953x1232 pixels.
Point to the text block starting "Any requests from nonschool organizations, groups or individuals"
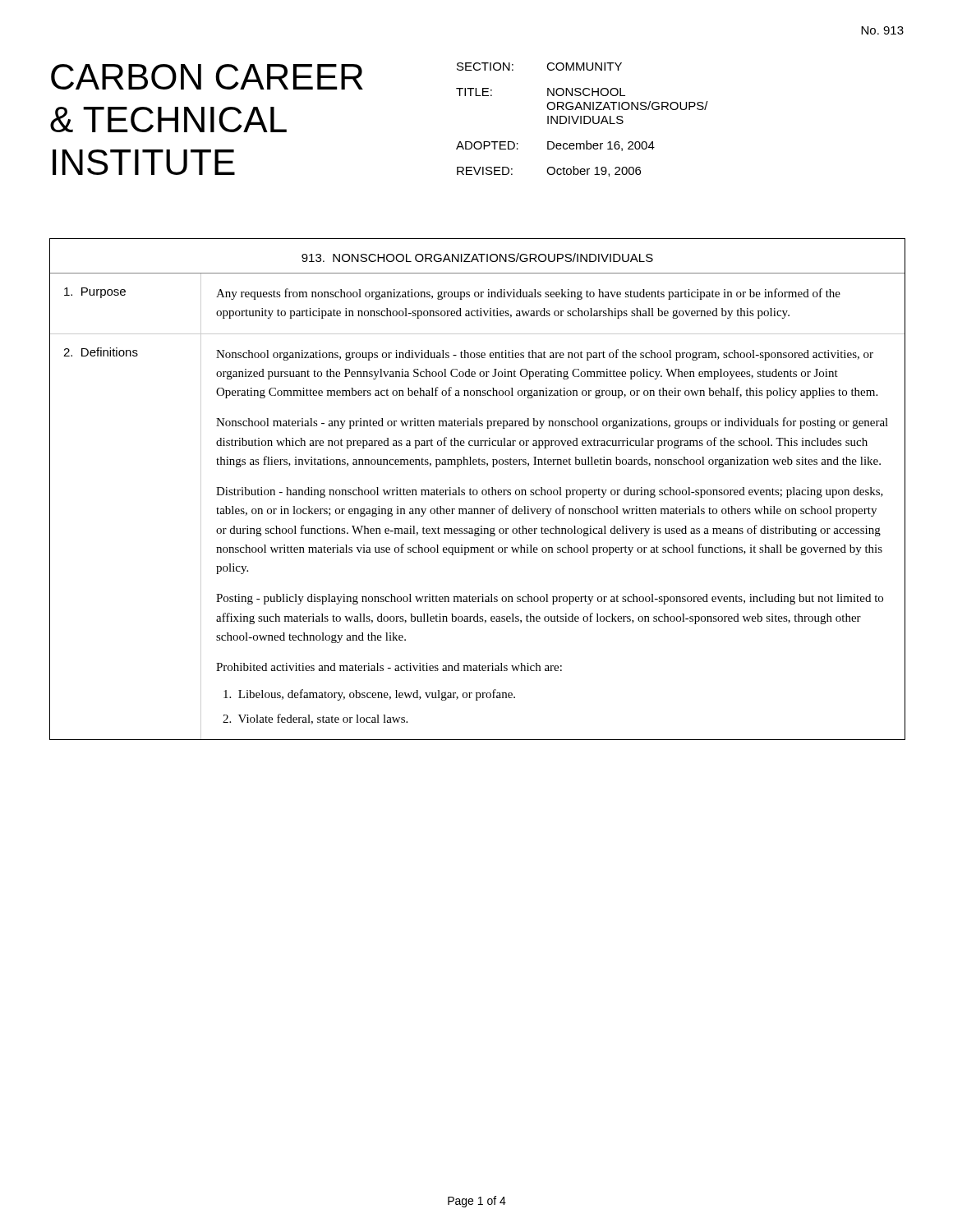(x=528, y=303)
